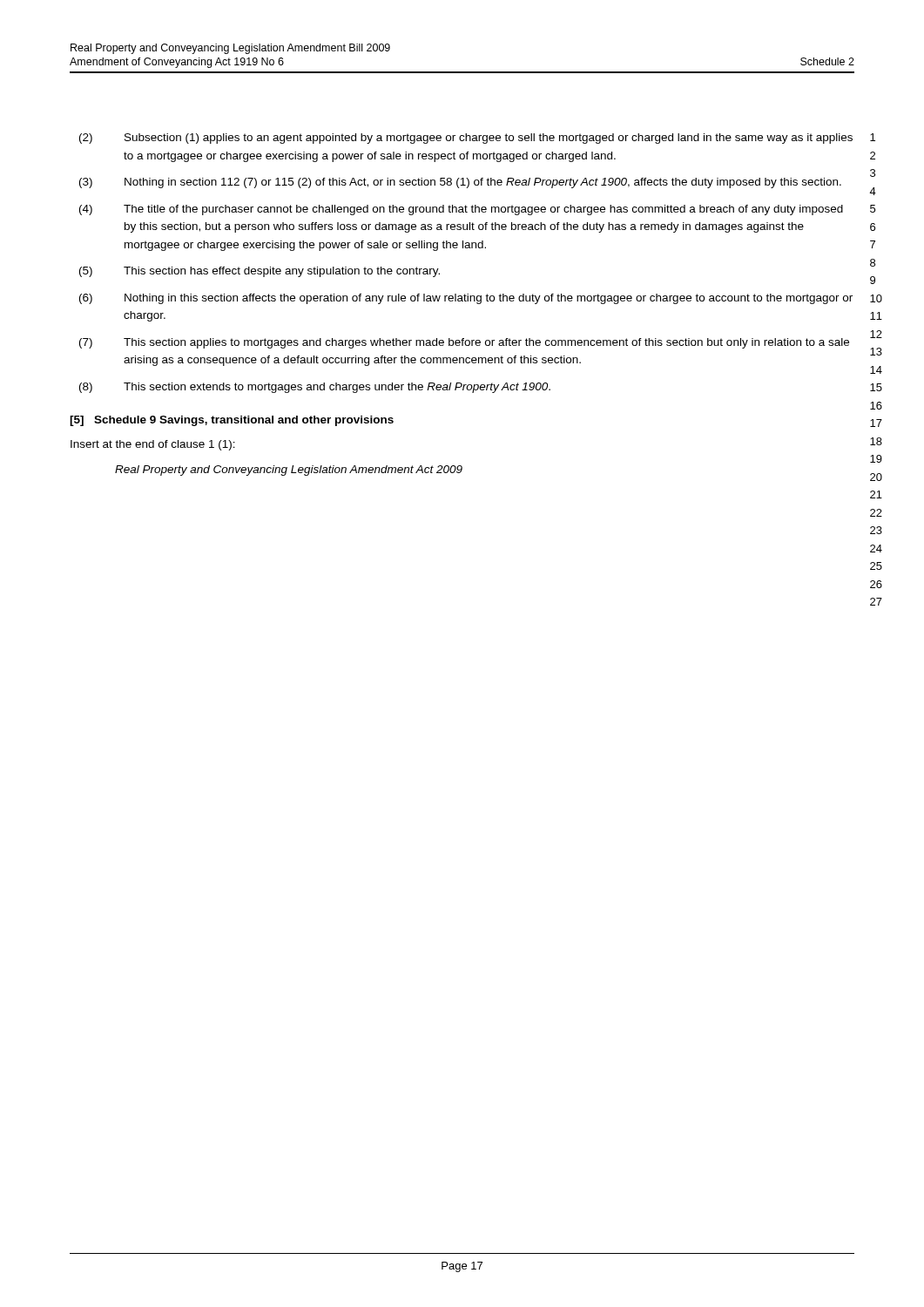Viewport: 924px width, 1307px height.
Task: Click on the text block with the text "Real Property and Conveyancing Legislation Amendment Act"
Action: (289, 469)
